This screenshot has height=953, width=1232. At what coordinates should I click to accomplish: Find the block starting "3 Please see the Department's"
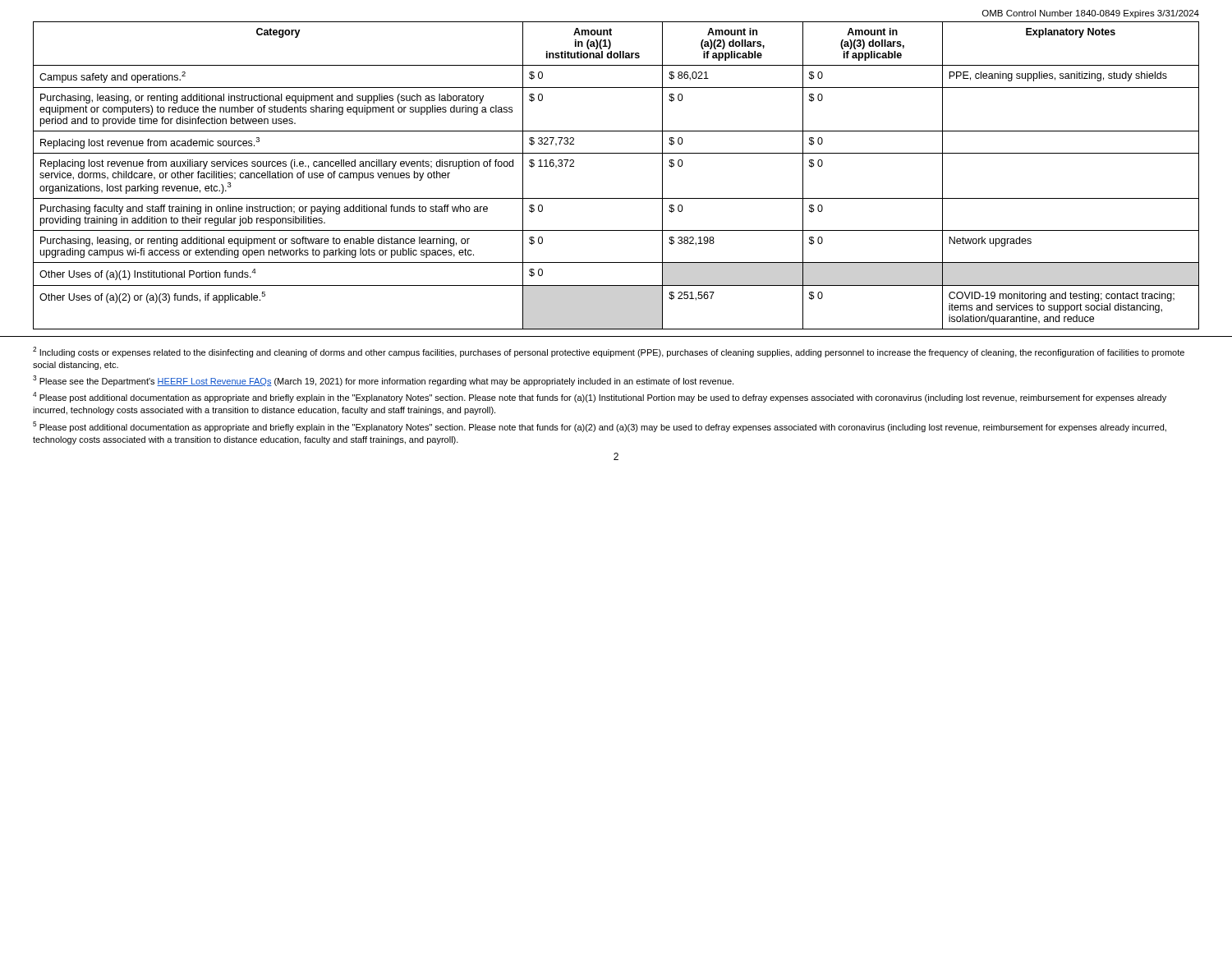pyautogui.click(x=384, y=380)
